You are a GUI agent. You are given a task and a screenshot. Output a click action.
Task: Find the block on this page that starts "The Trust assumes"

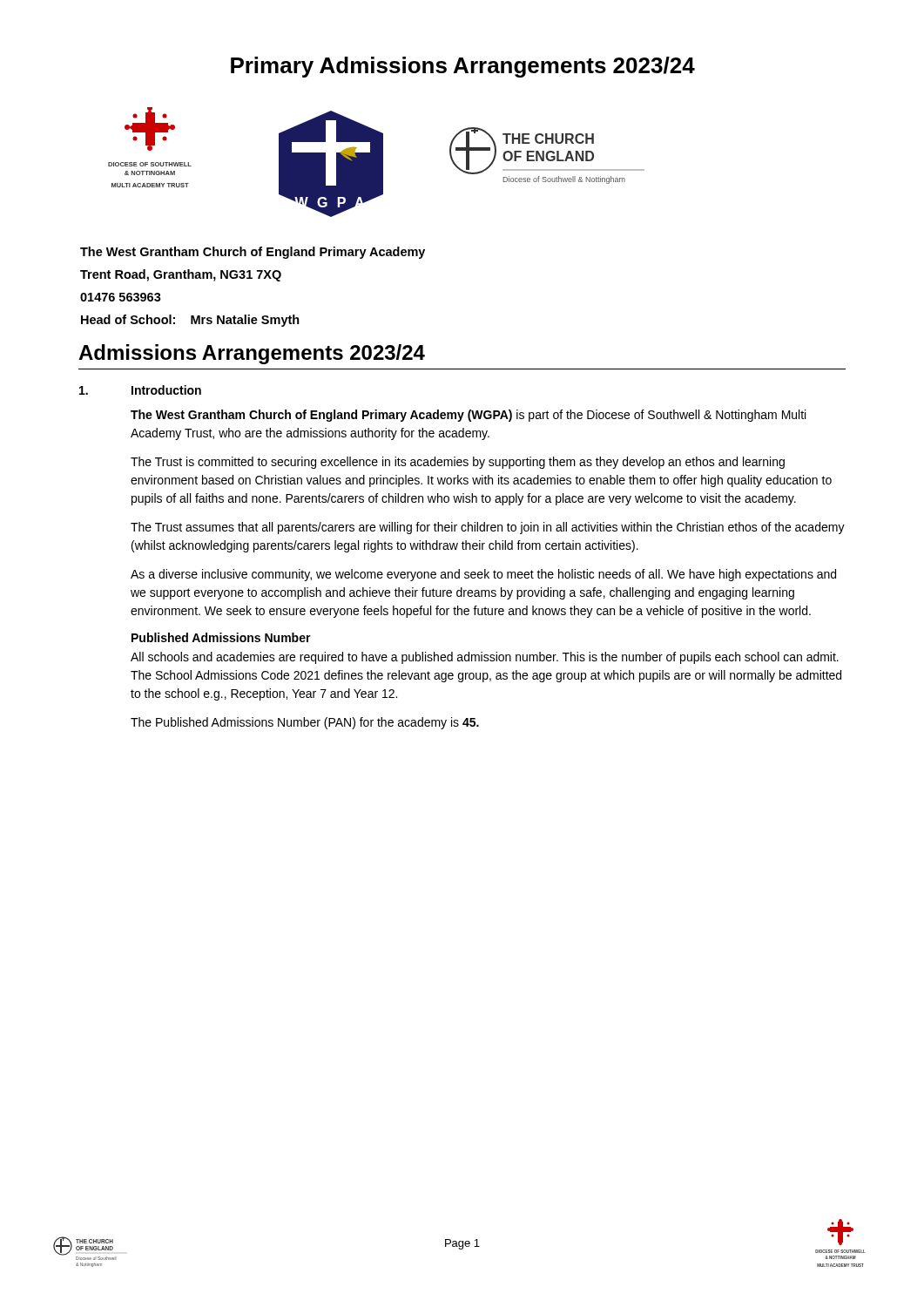(488, 537)
